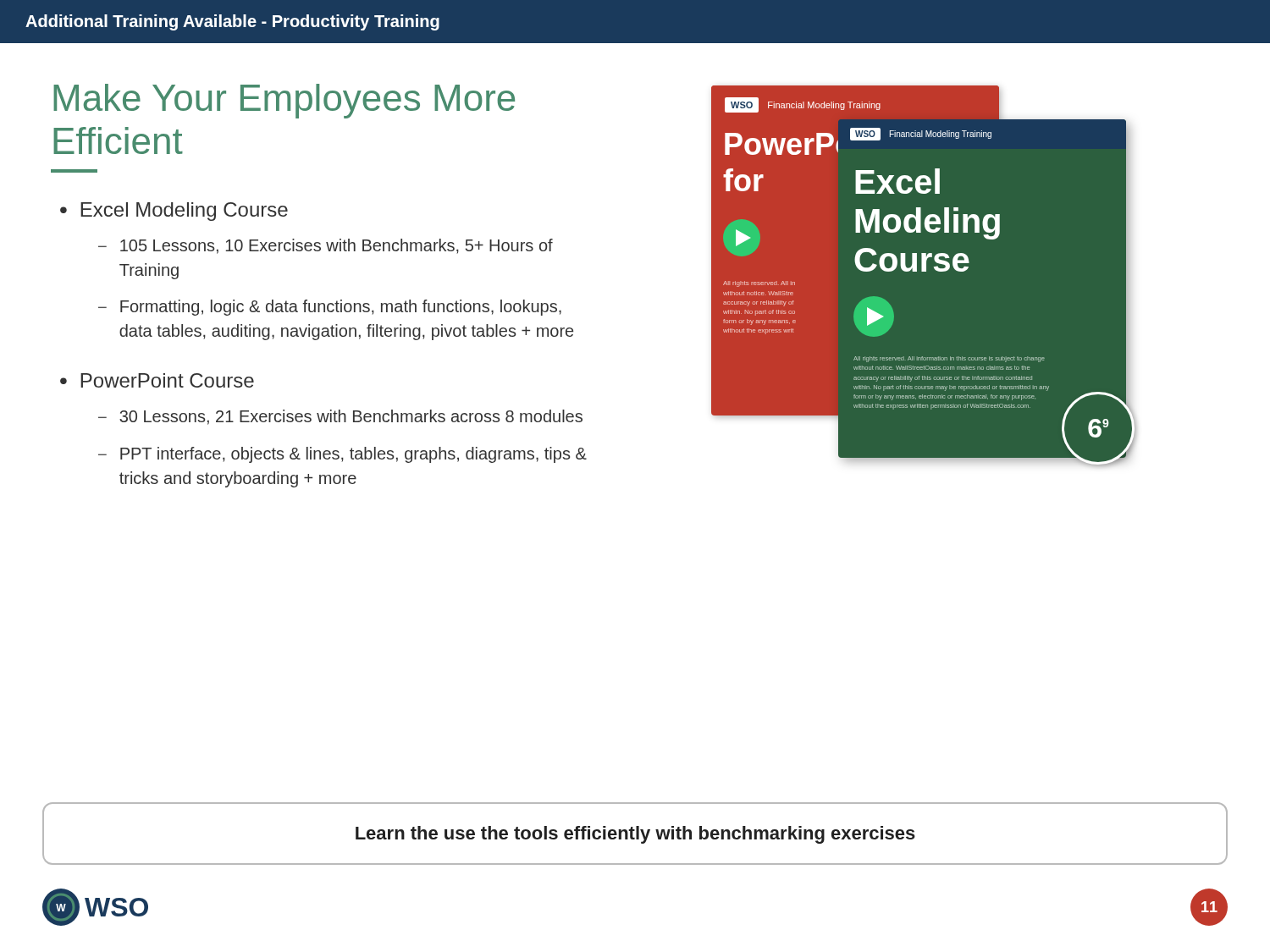This screenshot has width=1270, height=952.
Task: Locate the region starting "− Formatting, logic & data functions,"
Action: 345,319
